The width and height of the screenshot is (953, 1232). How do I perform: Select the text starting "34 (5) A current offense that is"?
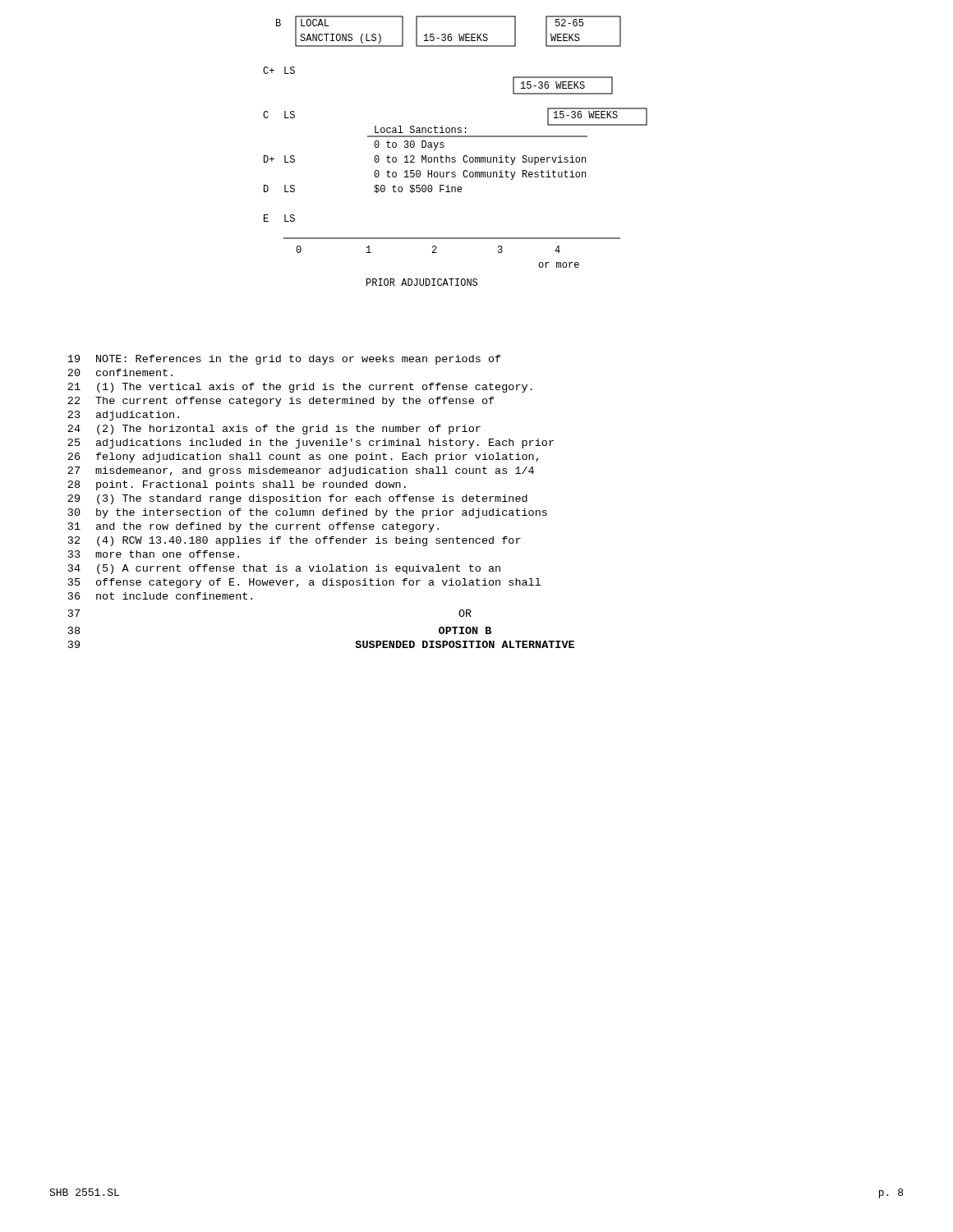[x=275, y=569]
